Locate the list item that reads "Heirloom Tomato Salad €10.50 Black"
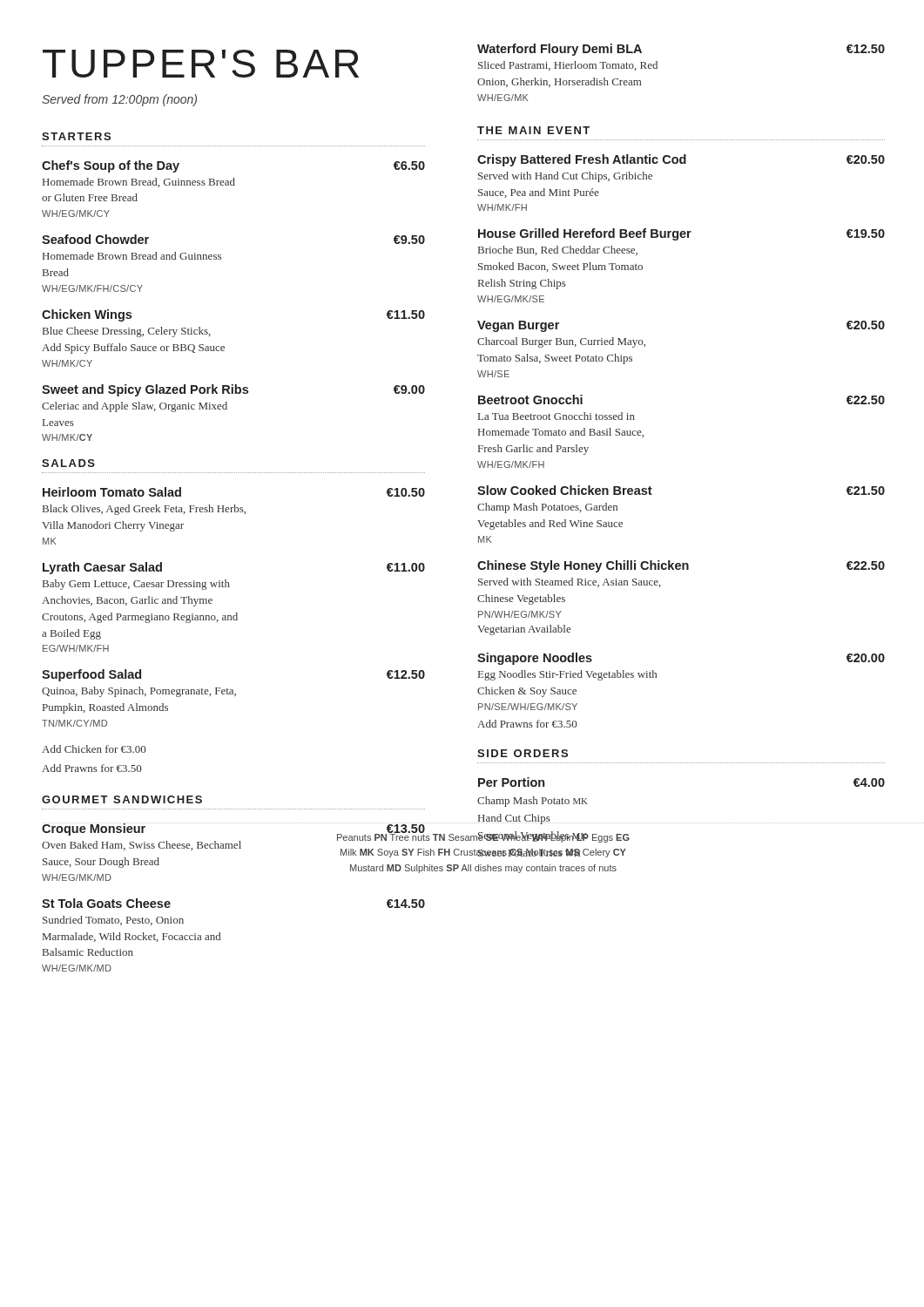 tap(233, 516)
